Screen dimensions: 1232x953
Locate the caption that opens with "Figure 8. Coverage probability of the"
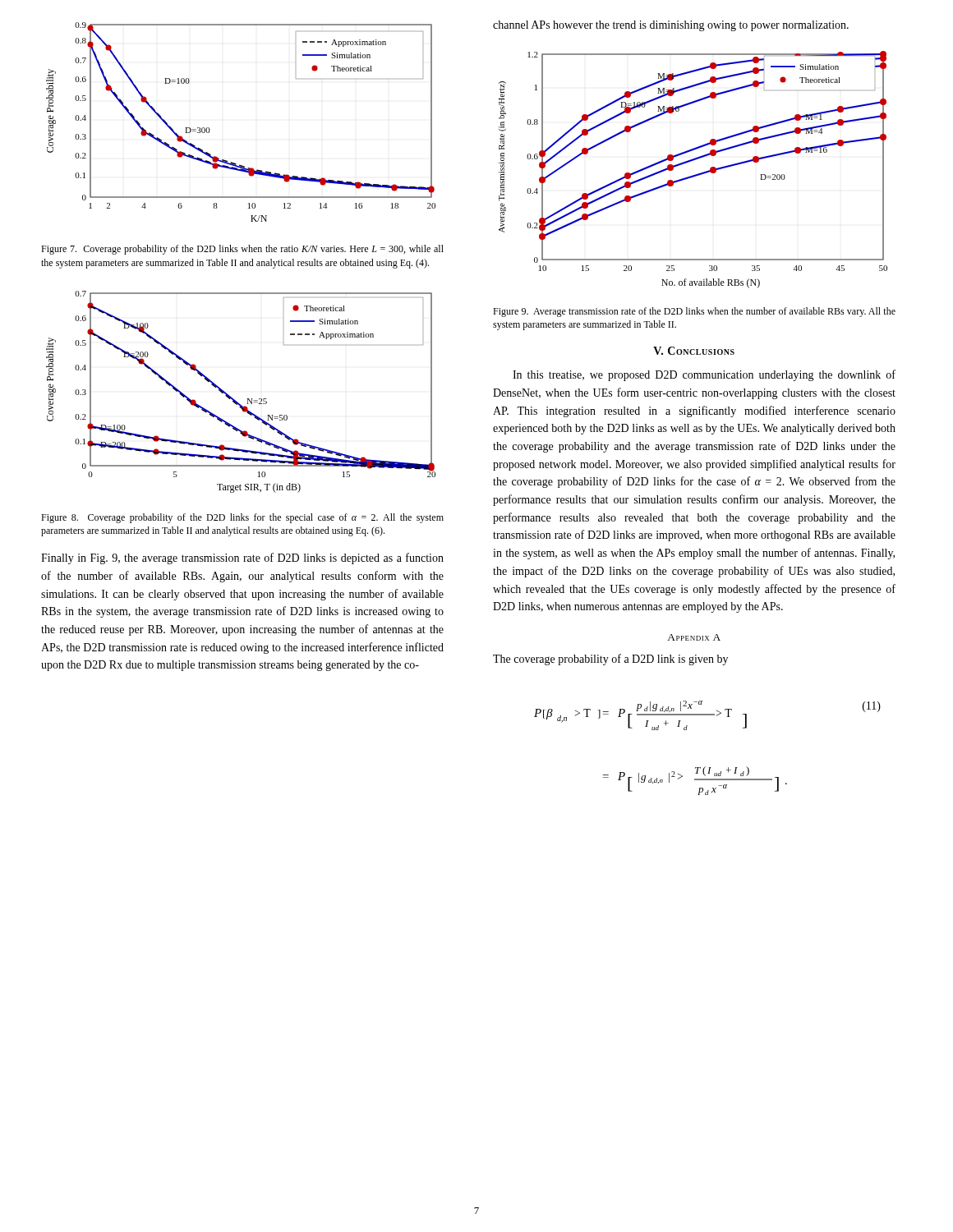click(242, 524)
